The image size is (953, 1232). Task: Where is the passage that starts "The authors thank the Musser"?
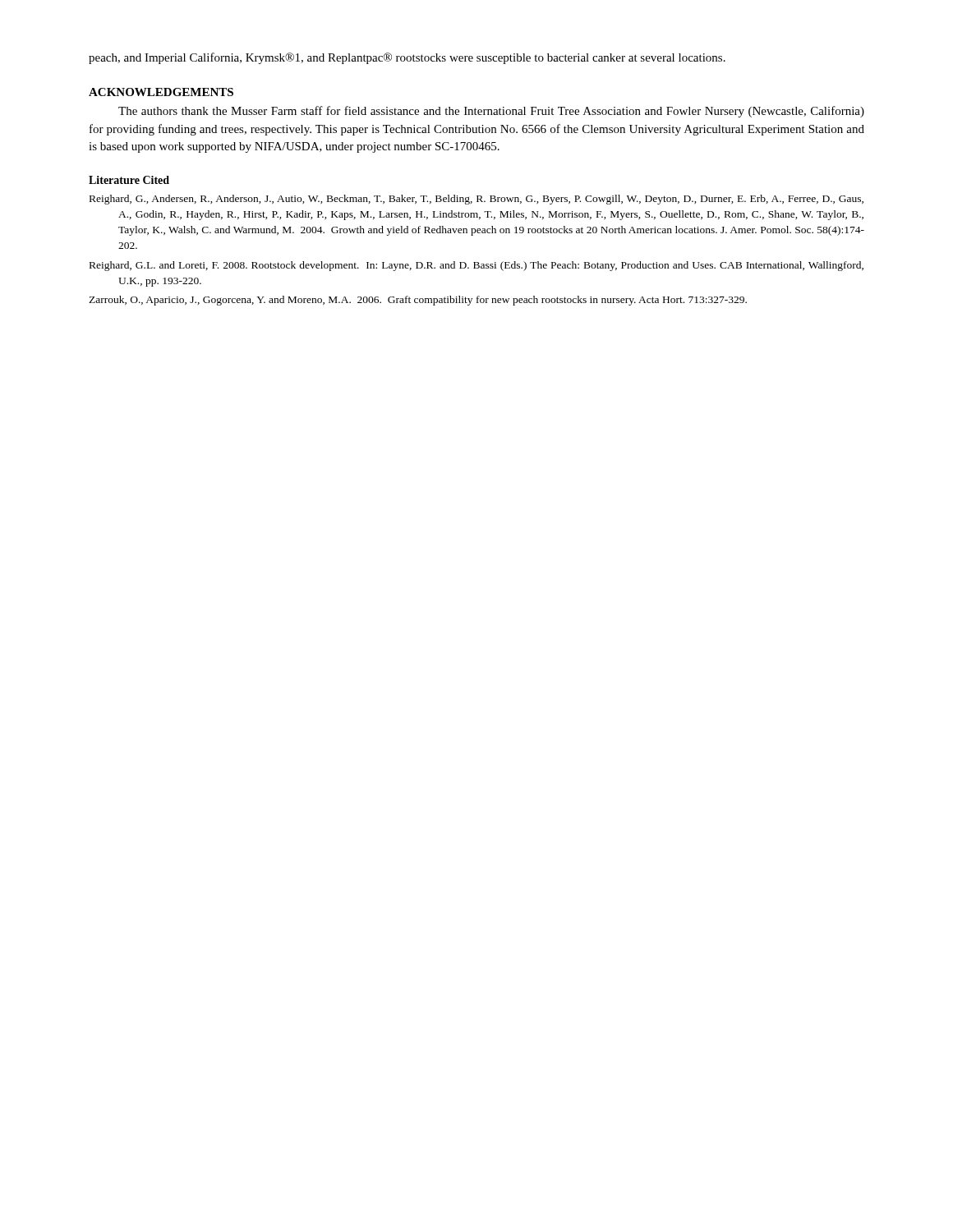[x=476, y=129]
